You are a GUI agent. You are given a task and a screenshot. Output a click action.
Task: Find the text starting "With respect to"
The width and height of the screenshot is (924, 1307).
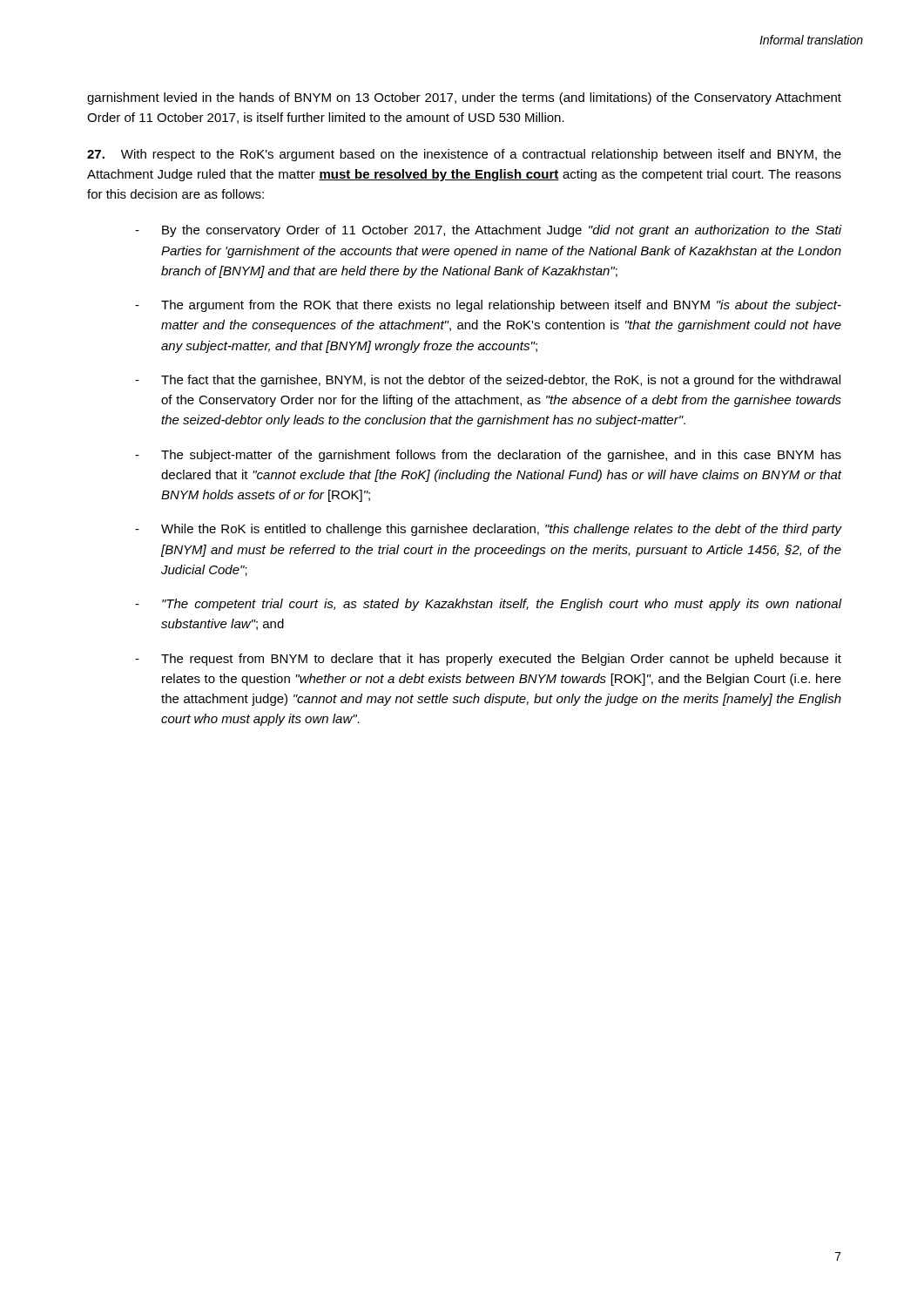tap(464, 174)
